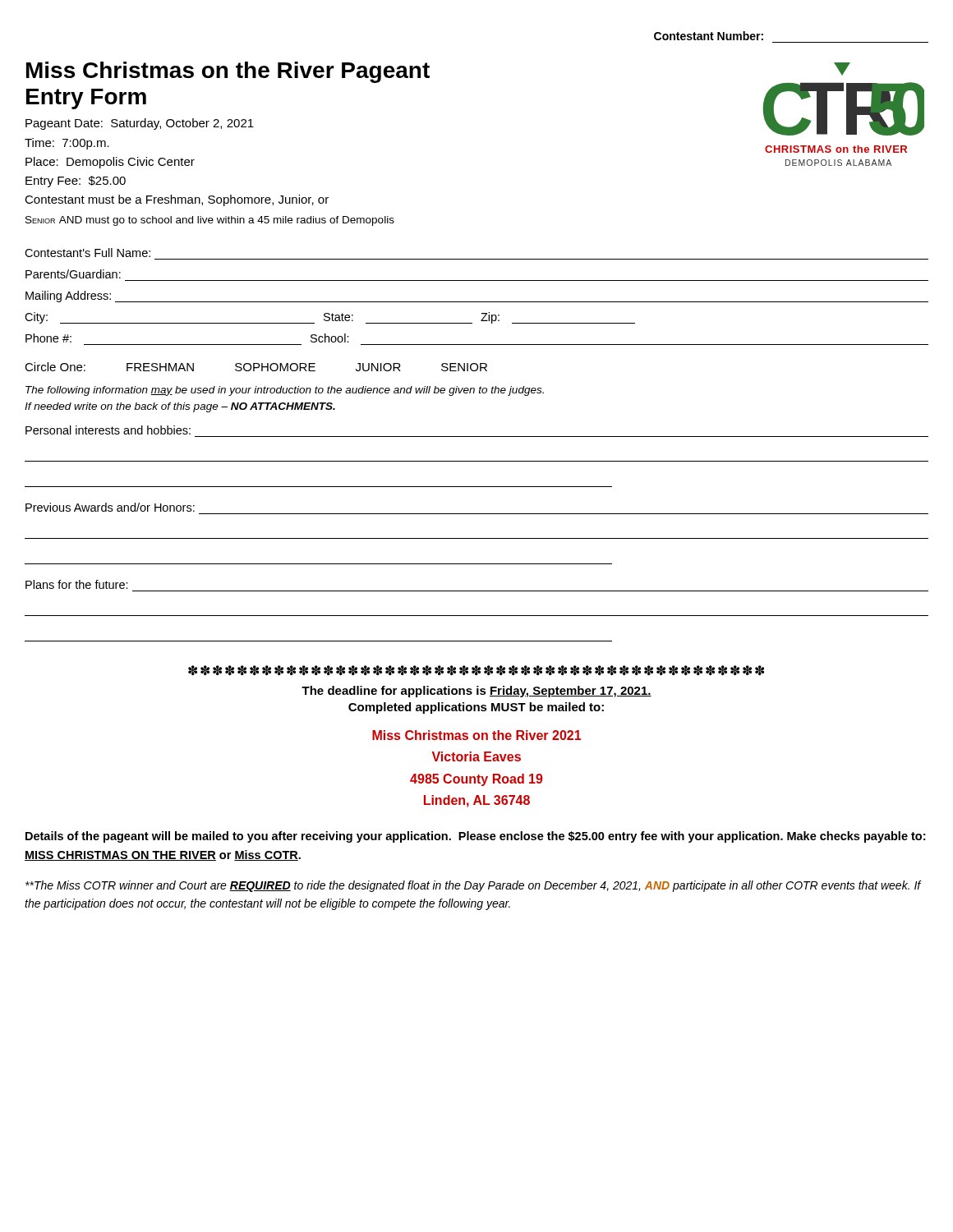Image resolution: width=953 pixels, height=1232 pixels.
Task: Where is the passage that starts "The deadline for"?
Action: [476, 690]
